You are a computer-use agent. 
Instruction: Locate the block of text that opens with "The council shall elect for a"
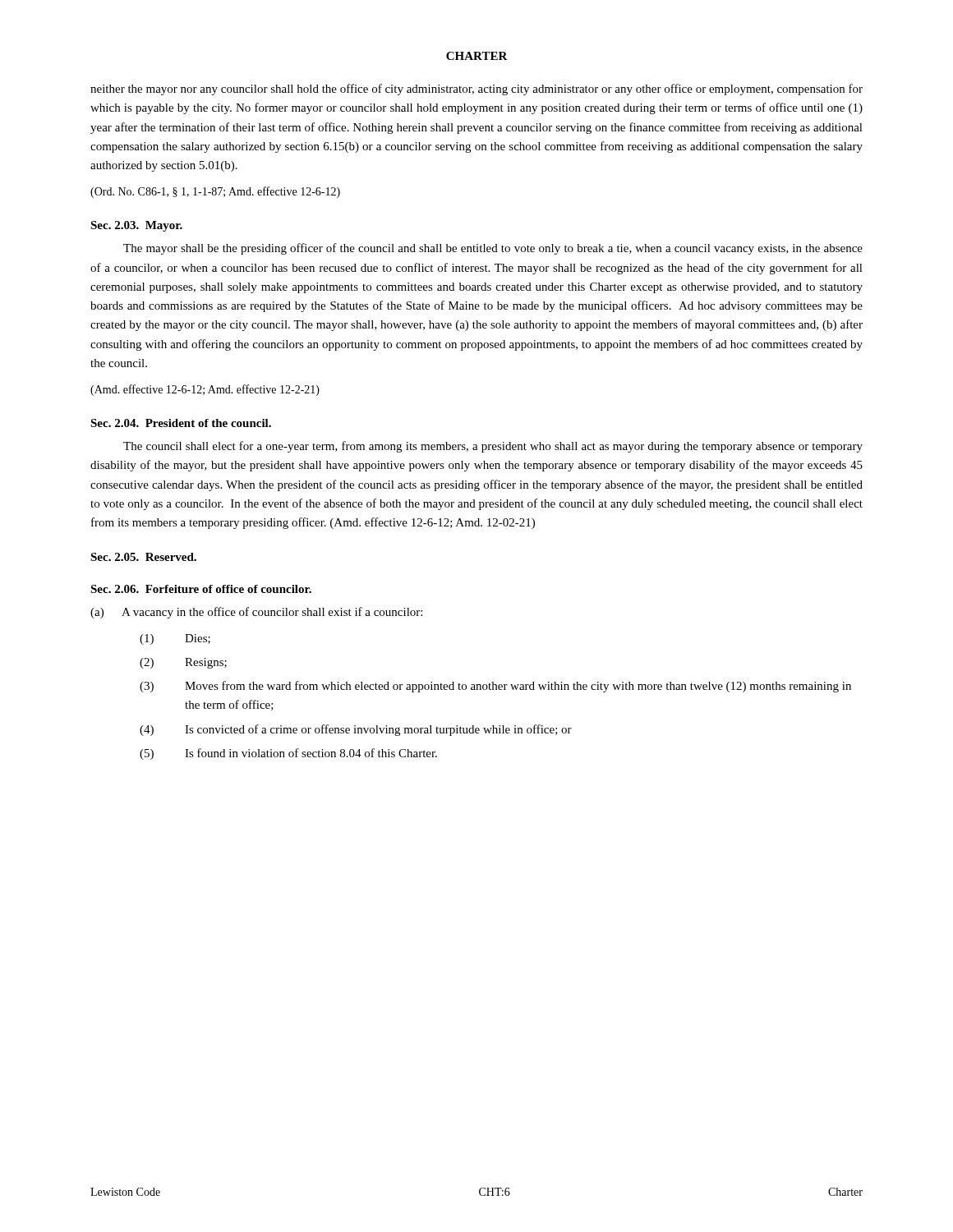[476, 484]
